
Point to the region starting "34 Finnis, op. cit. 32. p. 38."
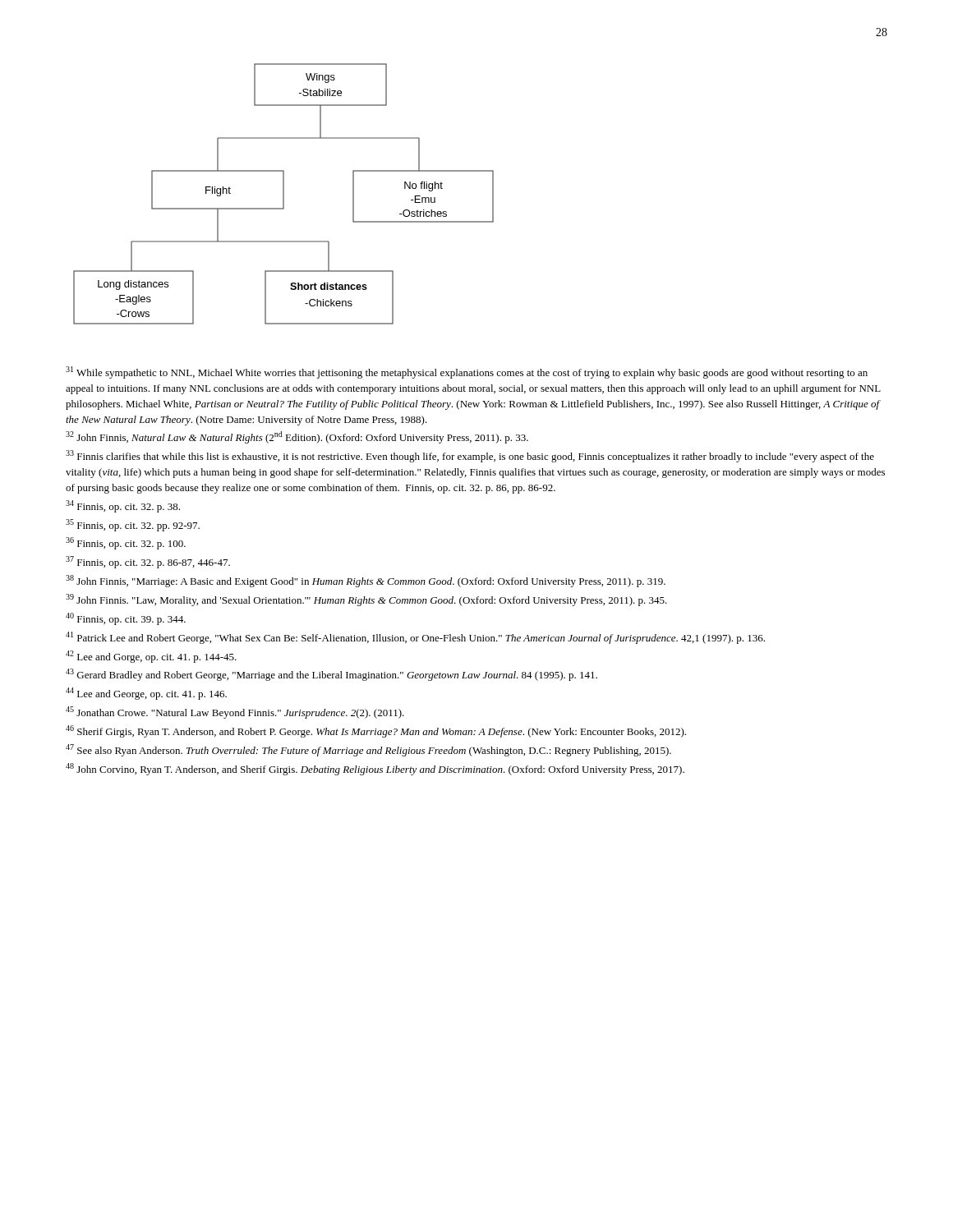pyautogui.click(x=123, y=506)
